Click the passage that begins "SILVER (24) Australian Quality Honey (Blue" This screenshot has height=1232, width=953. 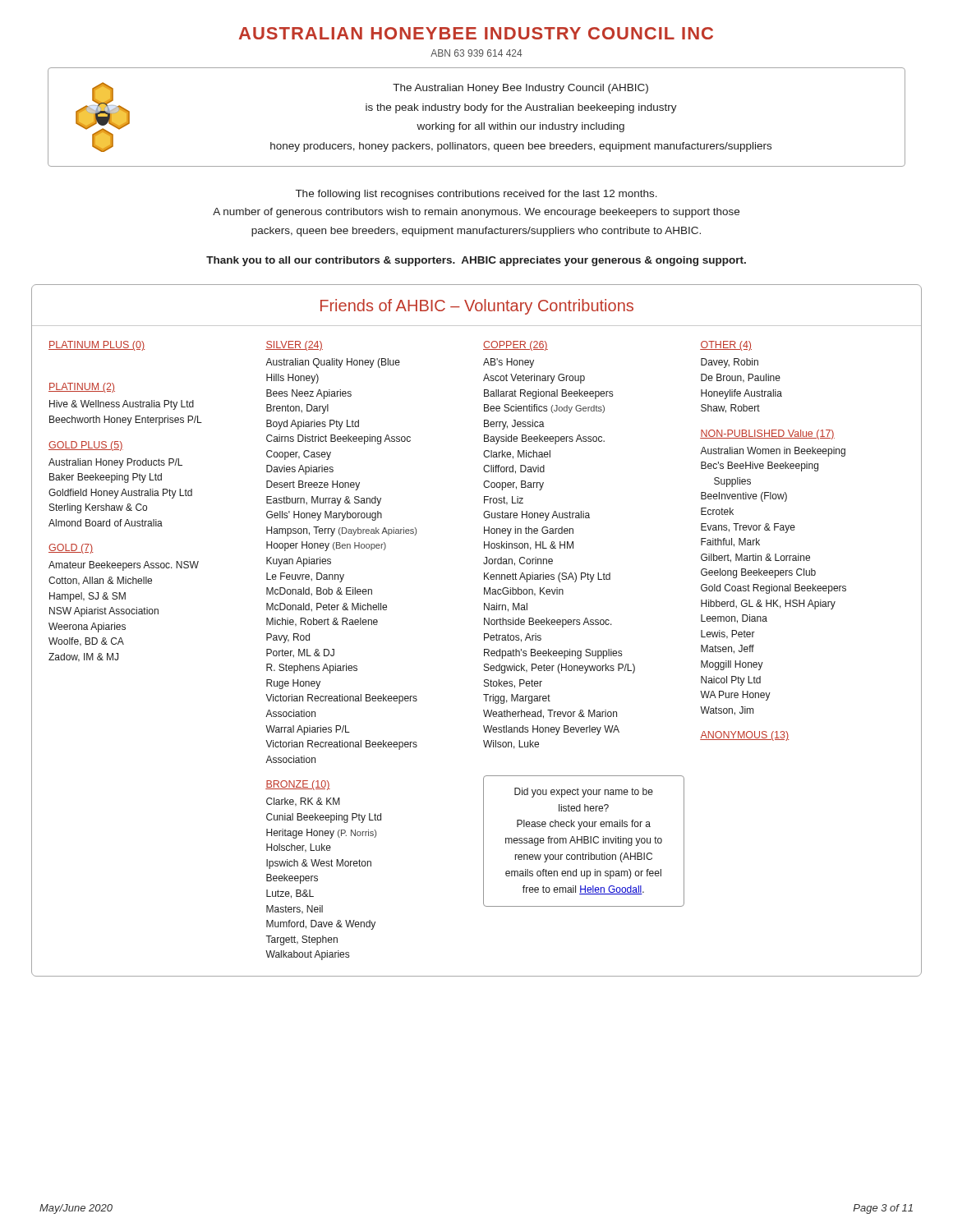(x=368, y=553)
